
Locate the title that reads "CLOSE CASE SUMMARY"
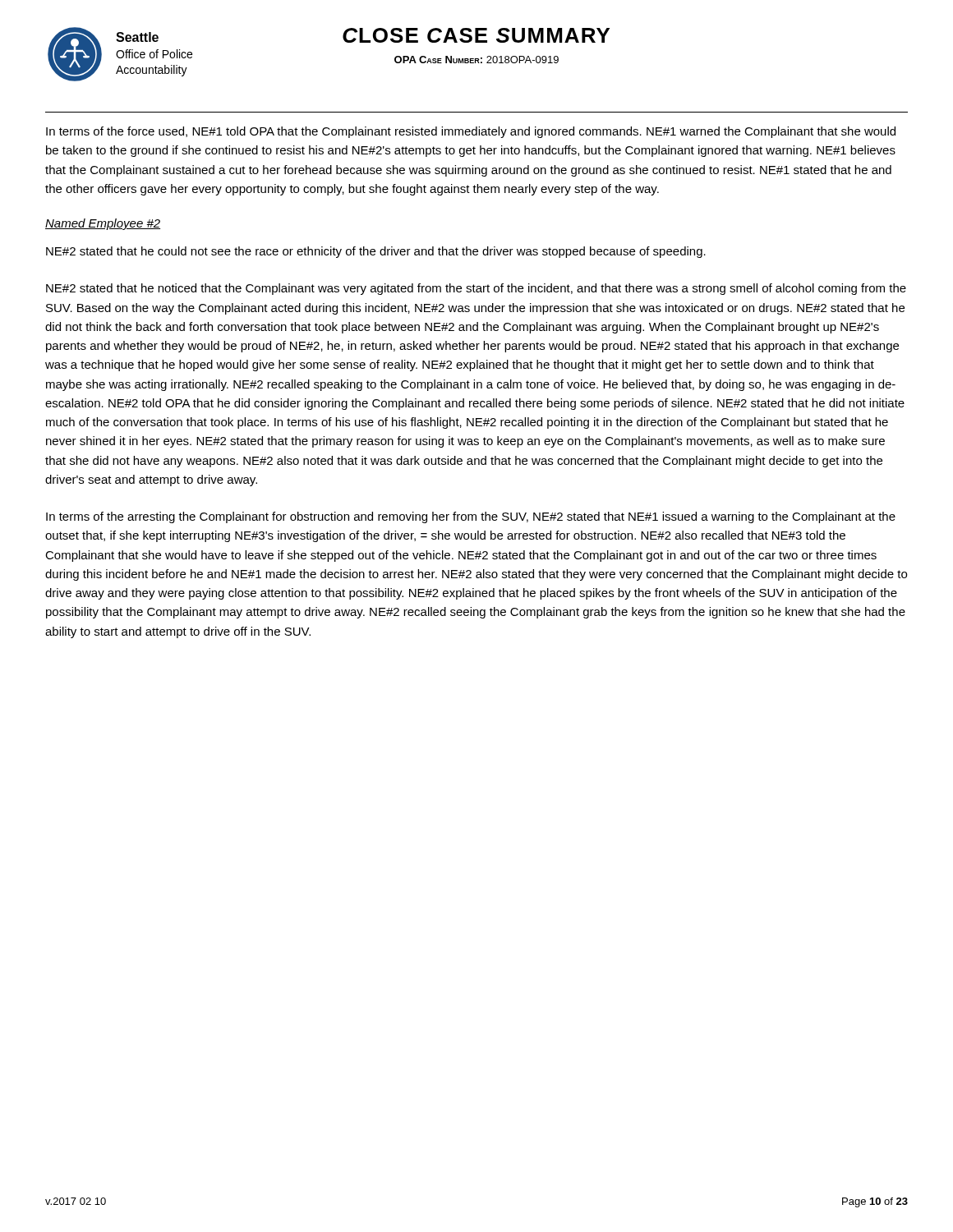tap(476, 35)
